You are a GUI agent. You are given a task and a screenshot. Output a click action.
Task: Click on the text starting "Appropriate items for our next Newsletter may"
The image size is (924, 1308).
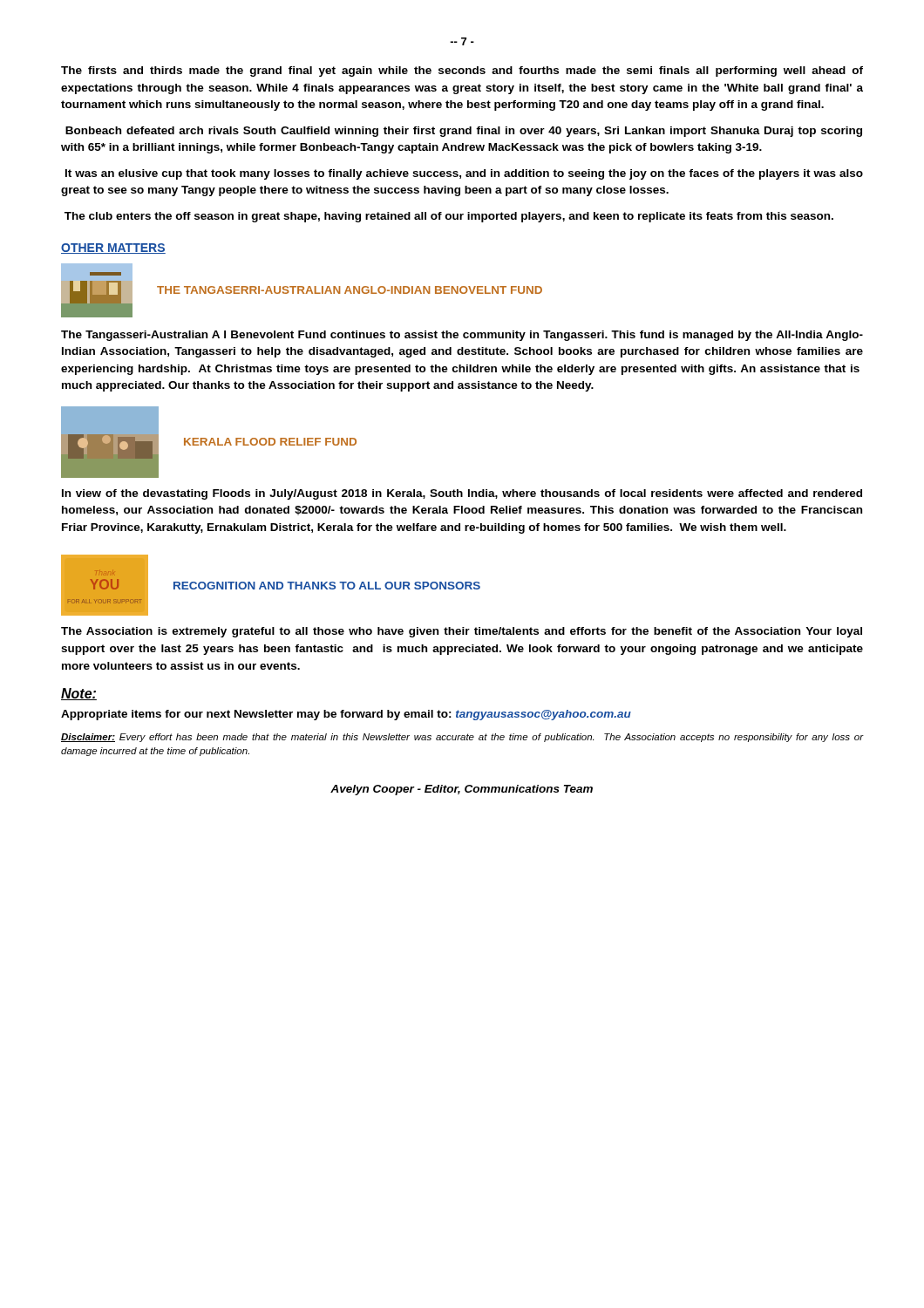346,714
